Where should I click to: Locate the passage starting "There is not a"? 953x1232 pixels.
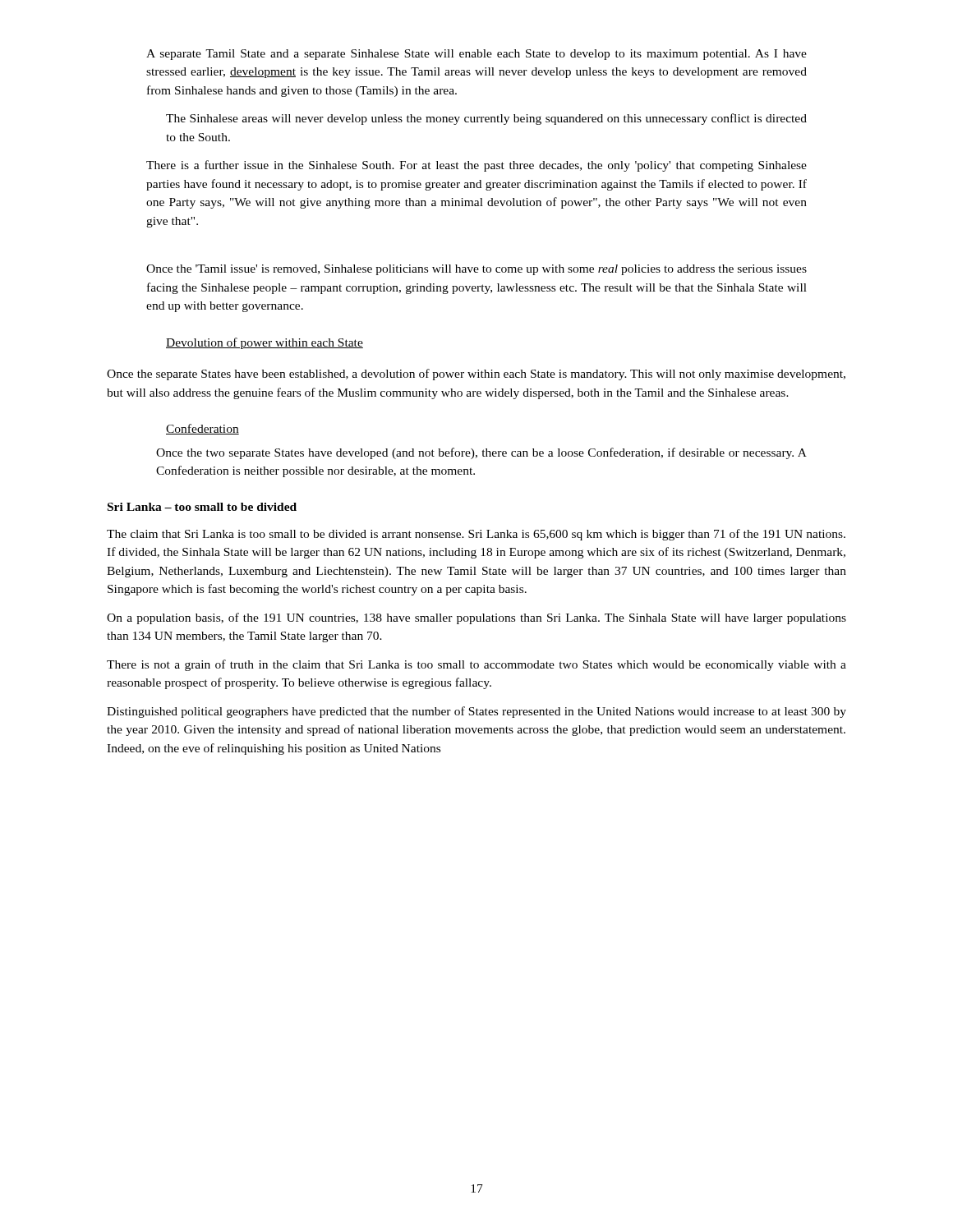476,673
